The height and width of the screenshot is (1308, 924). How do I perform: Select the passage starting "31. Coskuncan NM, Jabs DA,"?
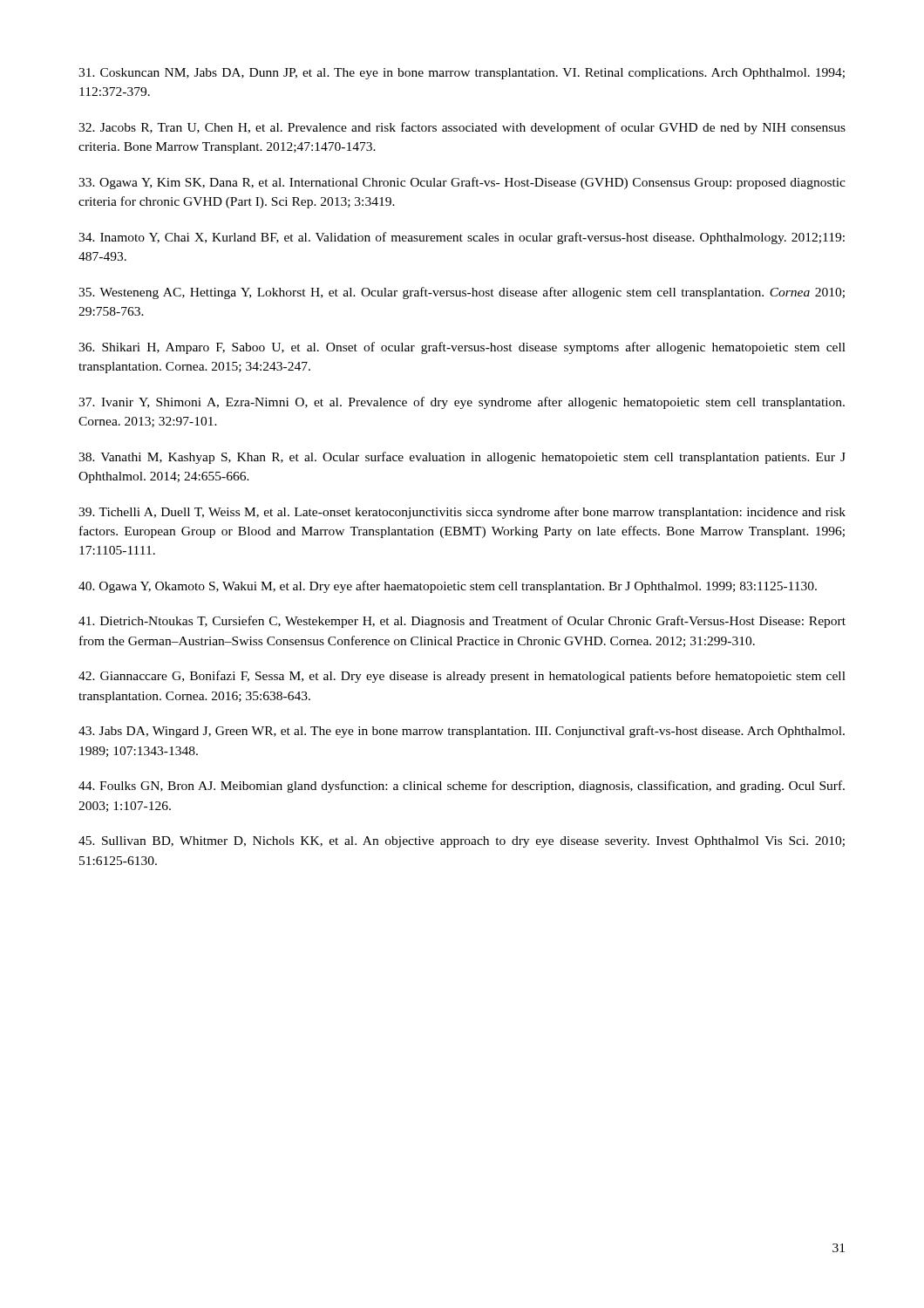coord(462,82)
